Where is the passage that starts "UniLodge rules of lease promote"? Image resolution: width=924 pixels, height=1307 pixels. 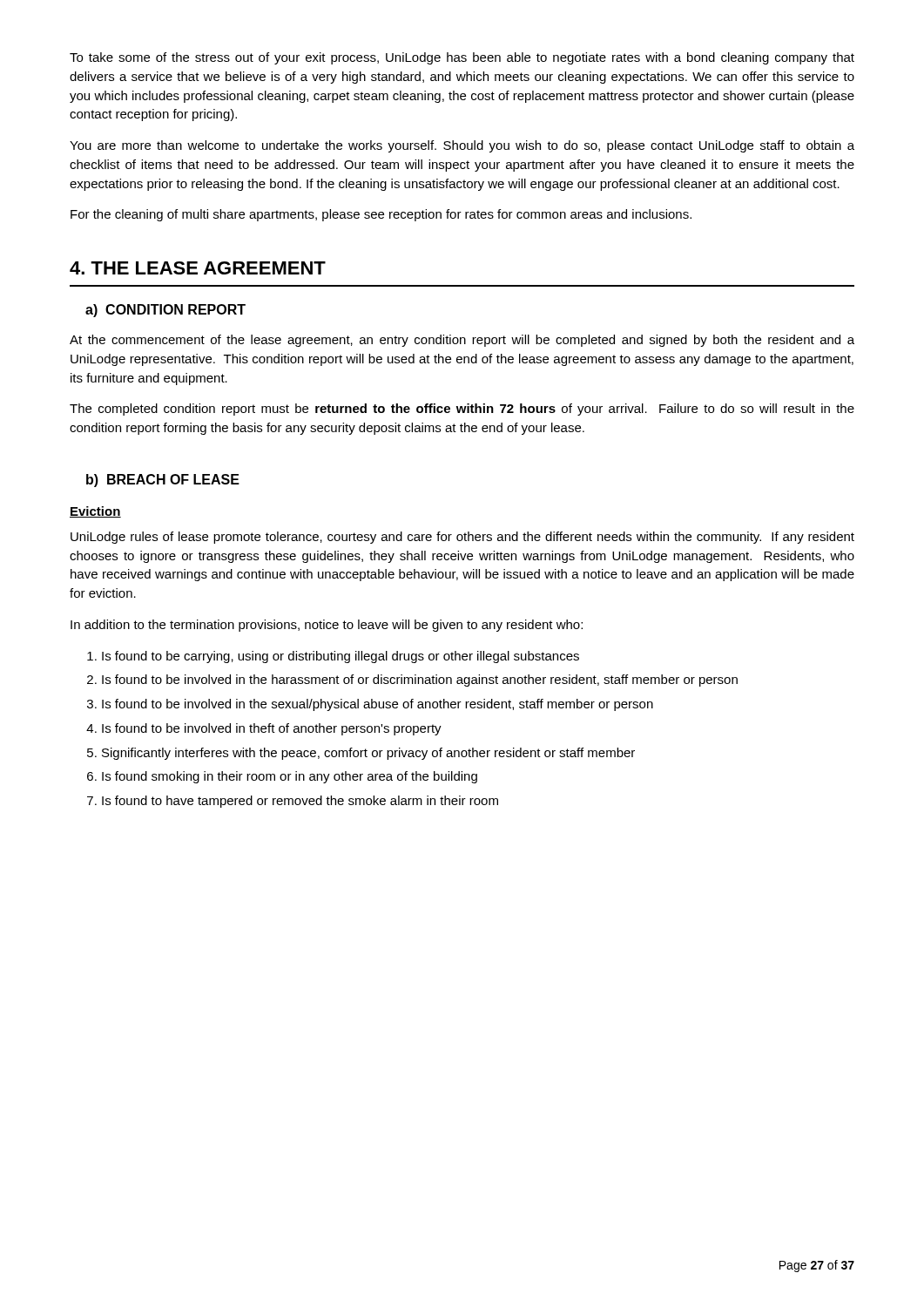462,565
